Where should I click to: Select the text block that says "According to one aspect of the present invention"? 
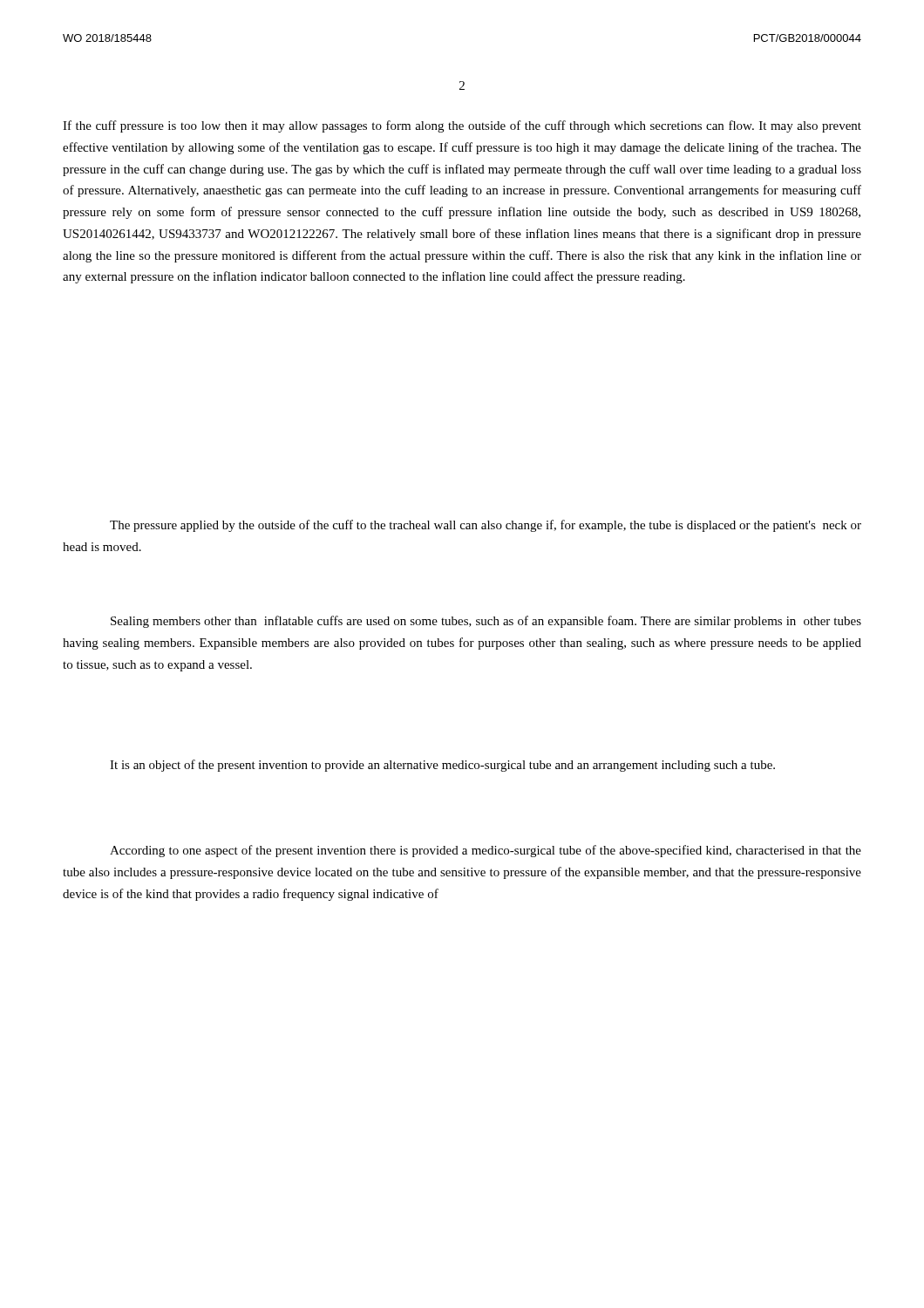(x=462, y=872)
